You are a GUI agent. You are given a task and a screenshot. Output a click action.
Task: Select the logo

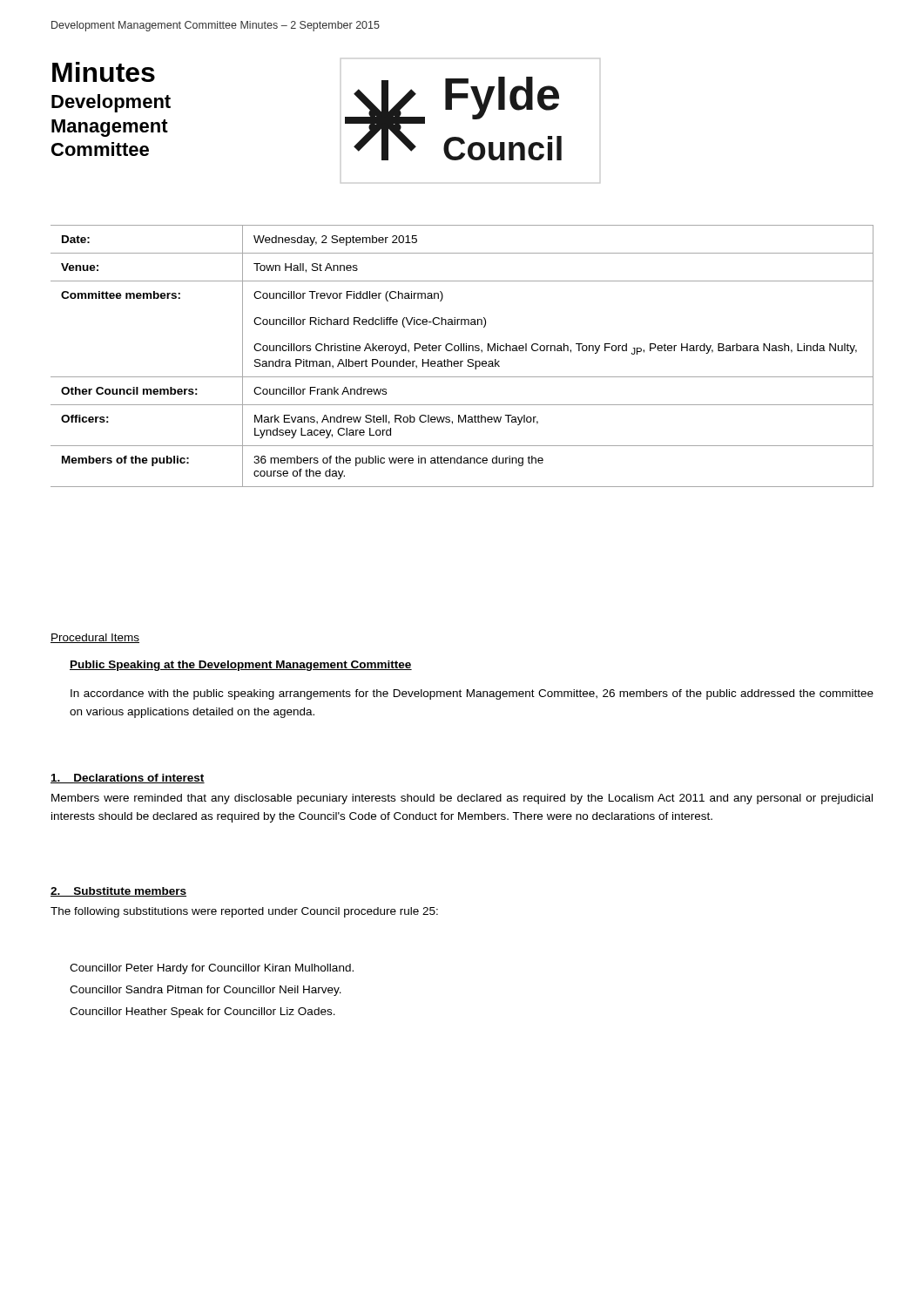[479, 123]
